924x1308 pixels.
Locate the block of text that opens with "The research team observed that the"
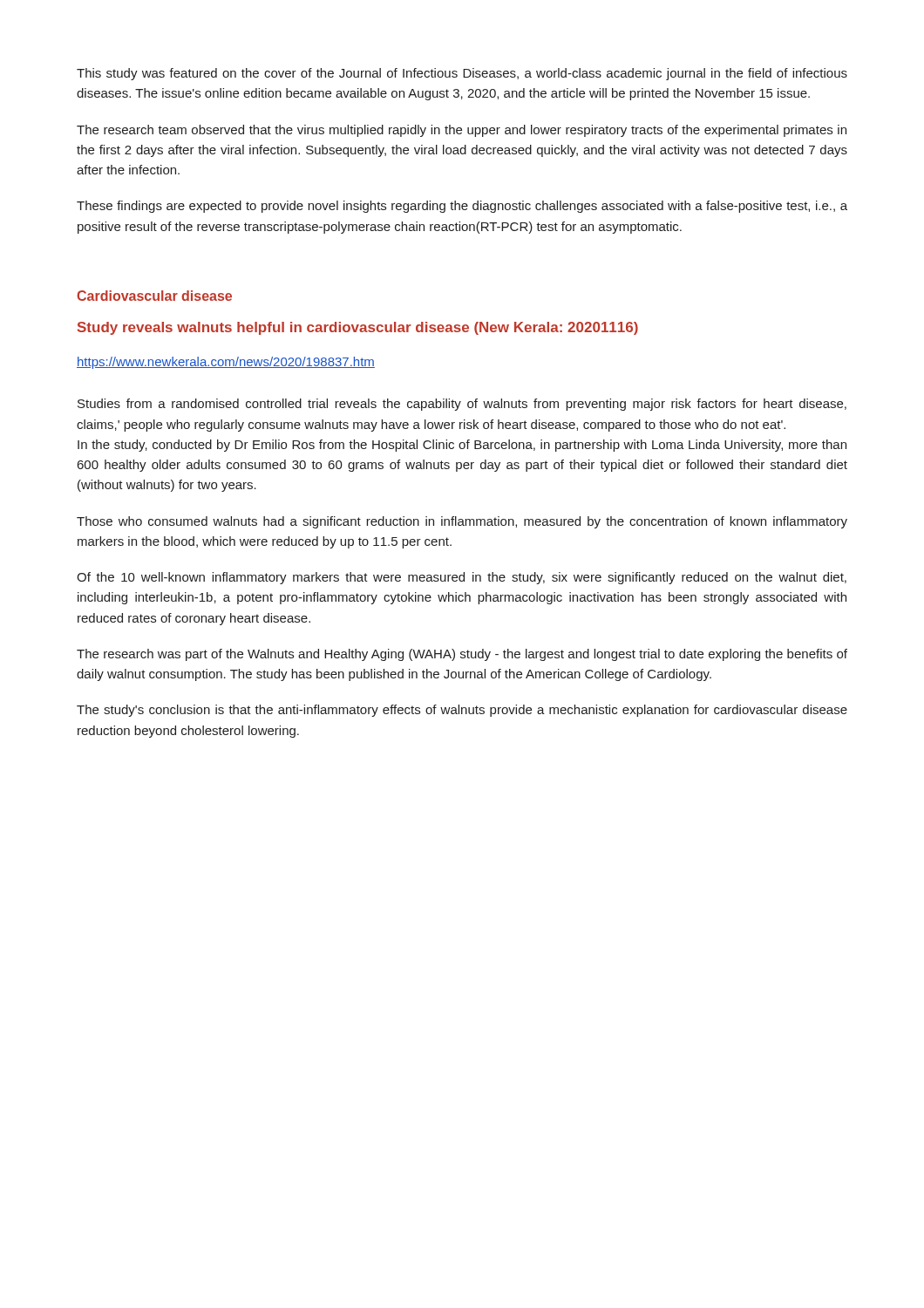point(462,149)
